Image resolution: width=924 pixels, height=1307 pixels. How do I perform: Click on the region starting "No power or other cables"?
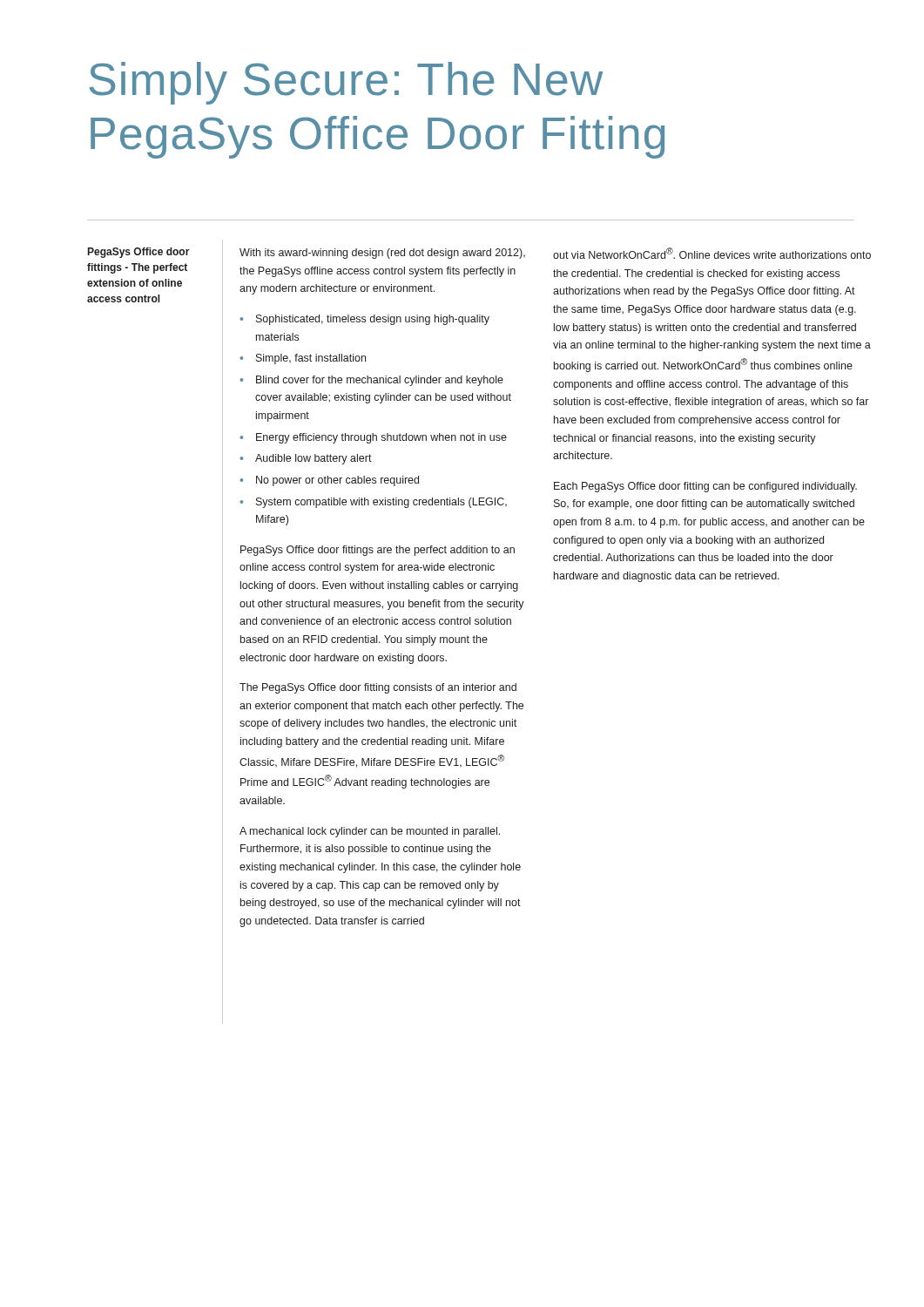click(x=337, y=480)
